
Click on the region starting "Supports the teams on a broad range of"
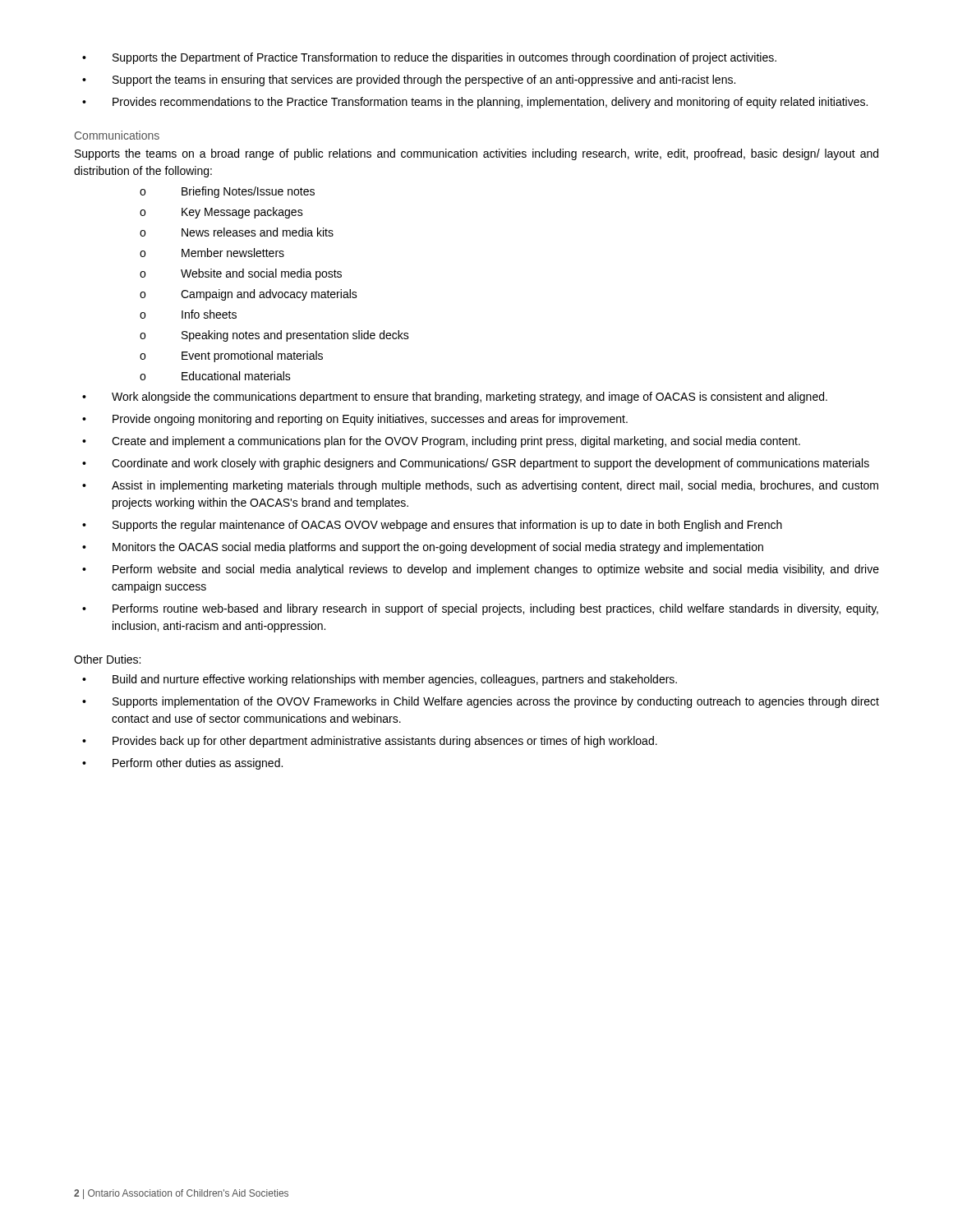click(476, 162)
